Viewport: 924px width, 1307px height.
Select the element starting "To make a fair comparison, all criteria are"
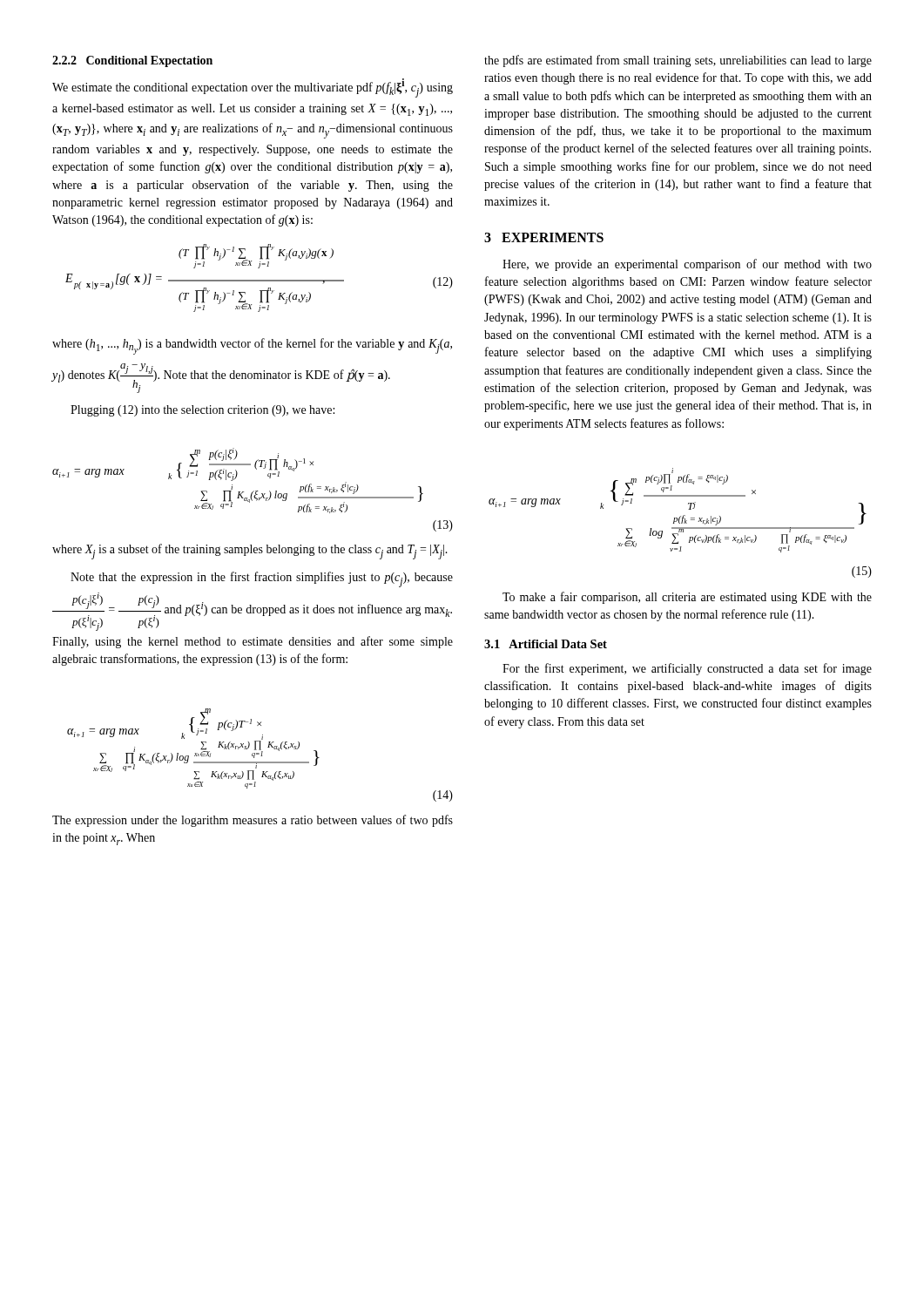(x=678, y=606)
